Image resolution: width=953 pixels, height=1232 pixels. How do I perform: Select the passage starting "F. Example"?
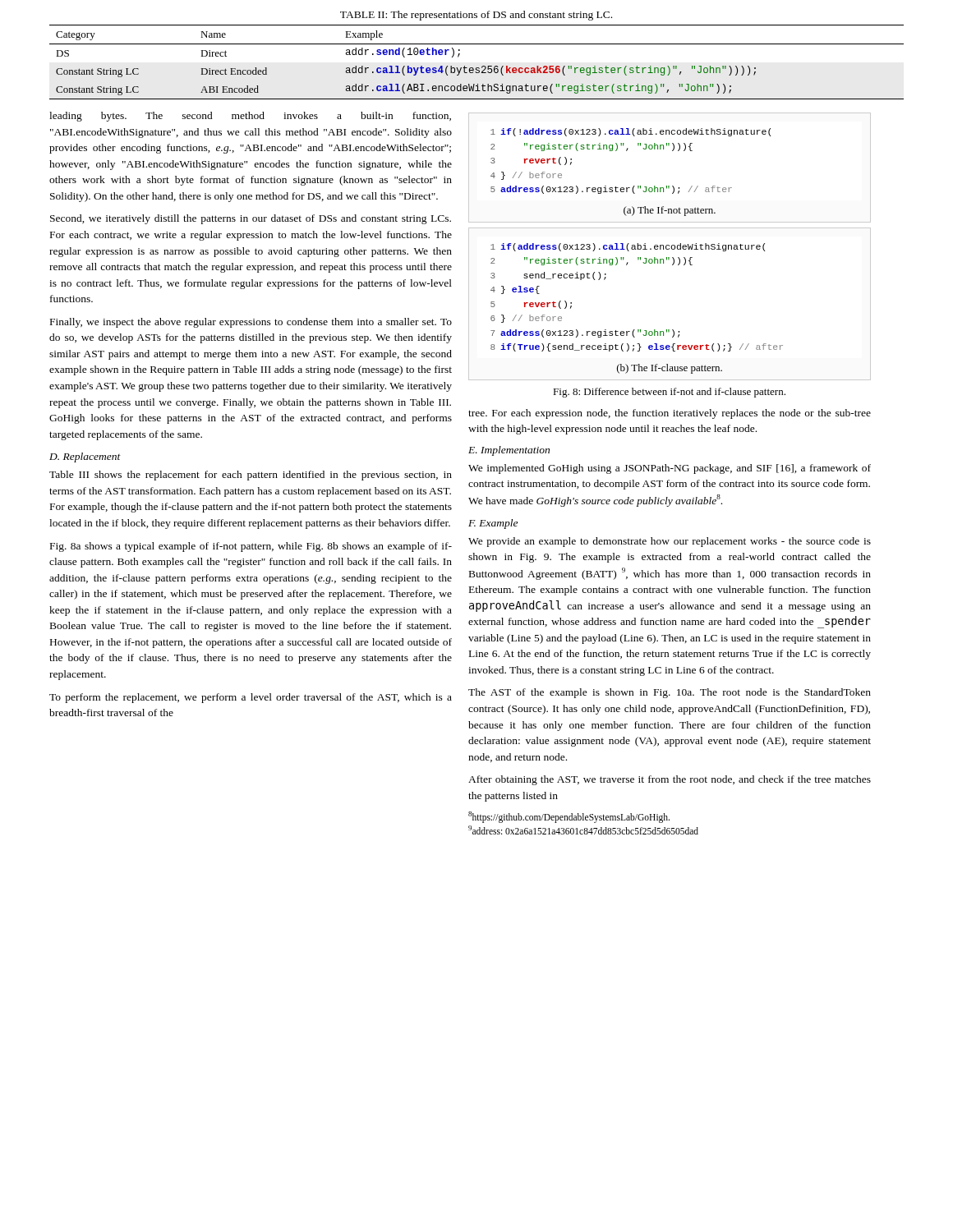tap(493, 523)
